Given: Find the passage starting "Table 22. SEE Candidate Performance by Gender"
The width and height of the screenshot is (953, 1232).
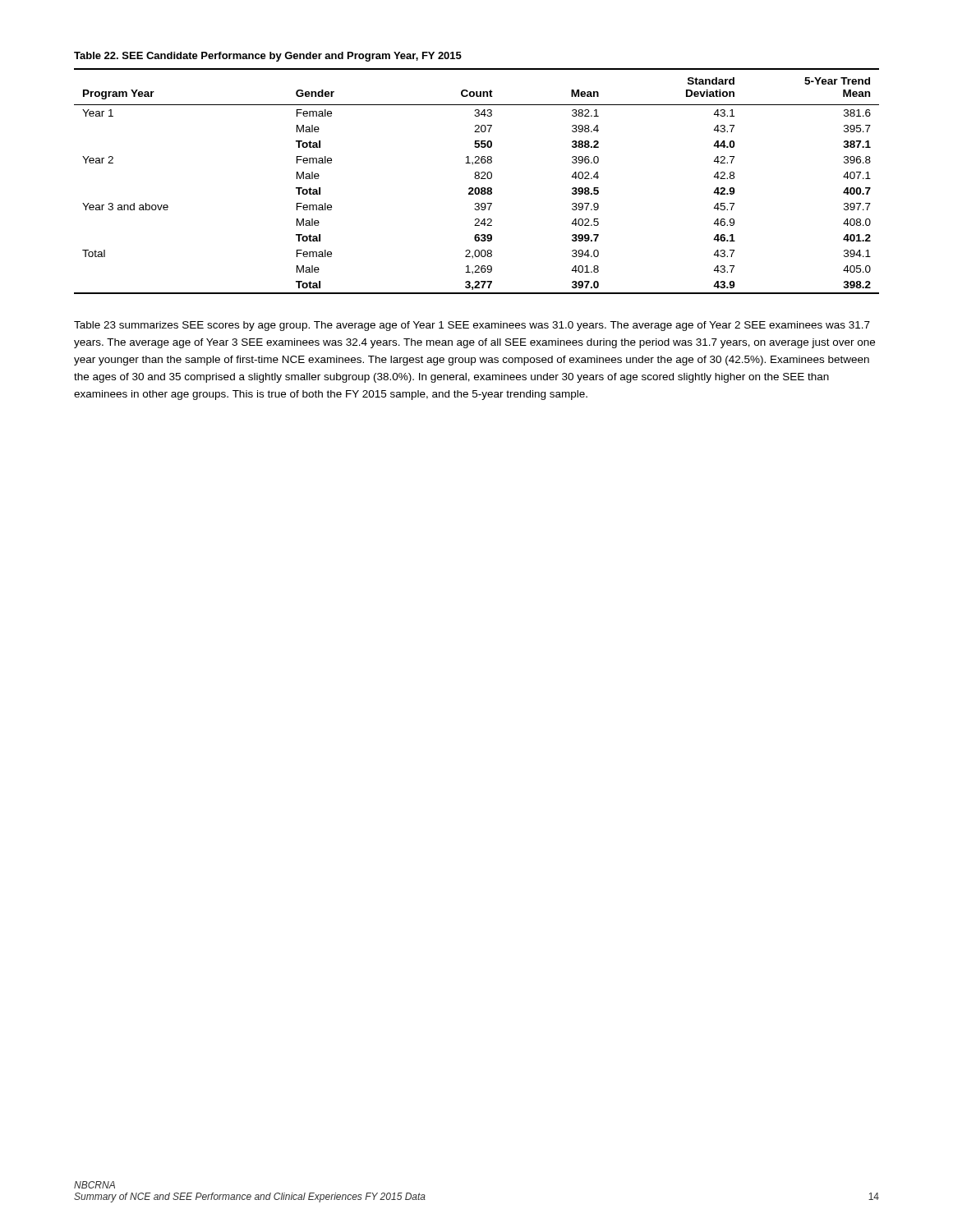Looking at the screenshot, I should tap(268, 55).
